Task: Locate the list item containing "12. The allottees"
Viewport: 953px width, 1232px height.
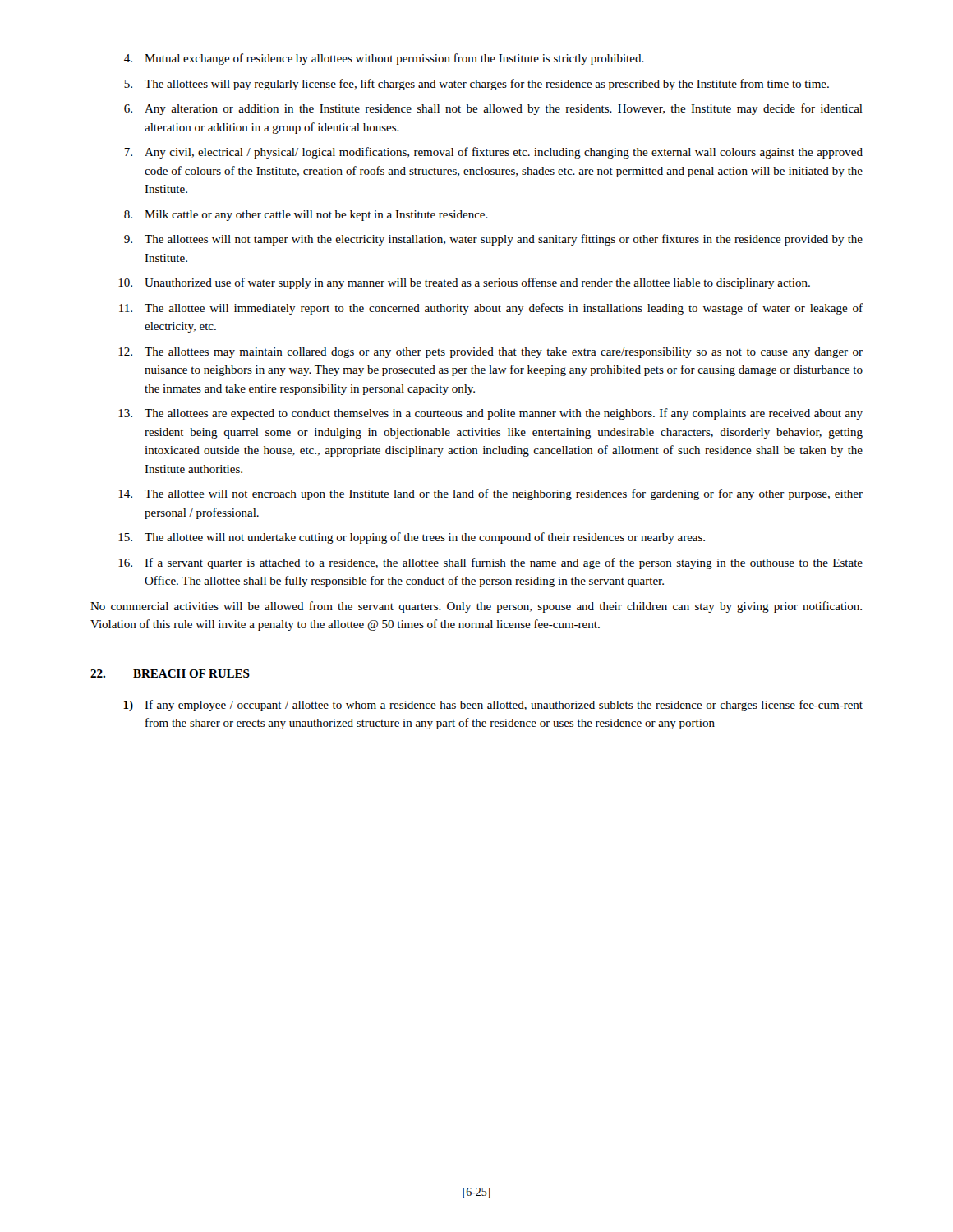Action: point(476,370)
